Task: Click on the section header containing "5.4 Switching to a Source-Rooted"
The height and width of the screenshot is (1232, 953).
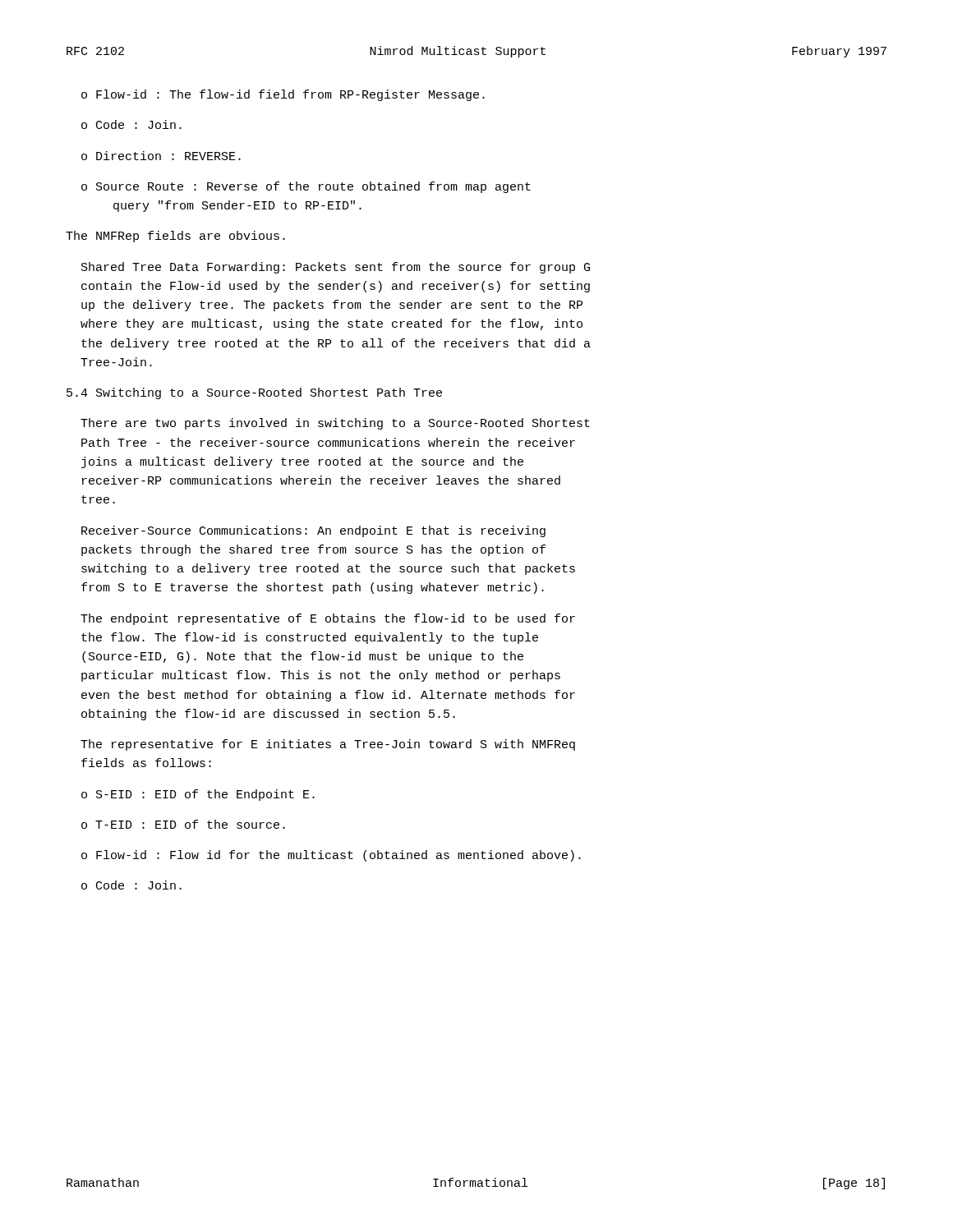Action: [254, 394]
